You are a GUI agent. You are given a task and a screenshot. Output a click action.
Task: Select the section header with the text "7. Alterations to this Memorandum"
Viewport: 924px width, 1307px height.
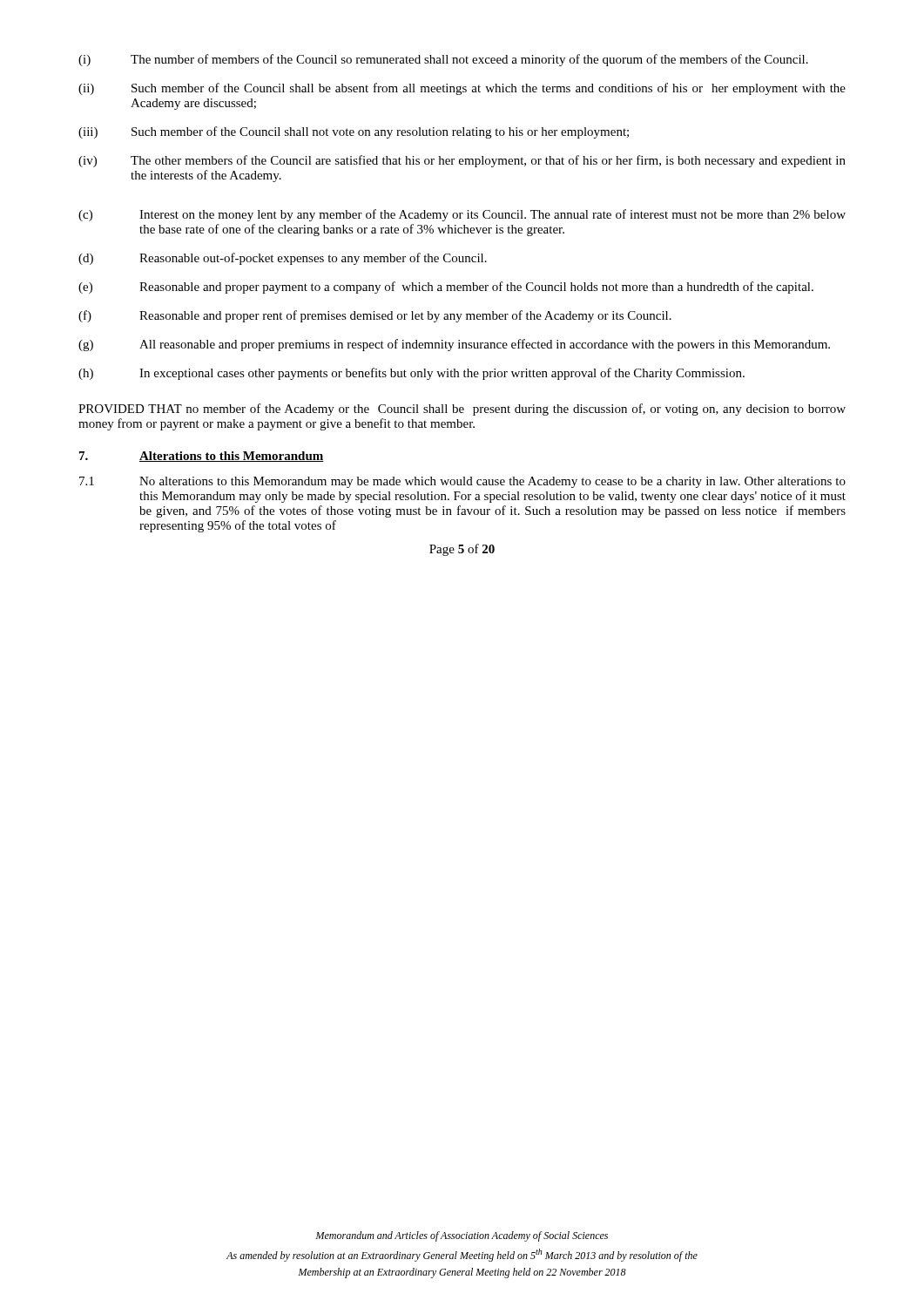[x=201, y=456]
